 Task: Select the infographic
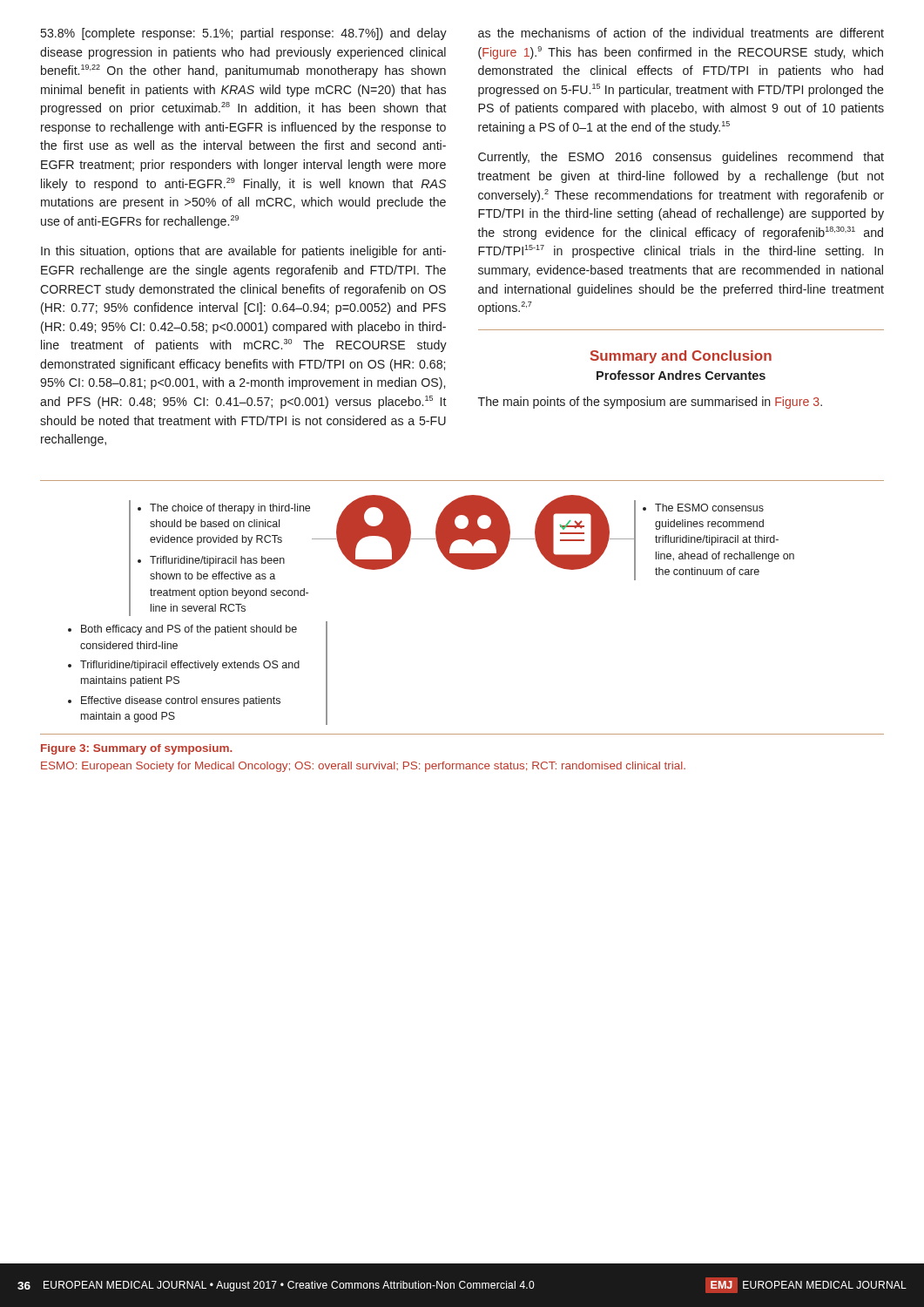point(462,607)
